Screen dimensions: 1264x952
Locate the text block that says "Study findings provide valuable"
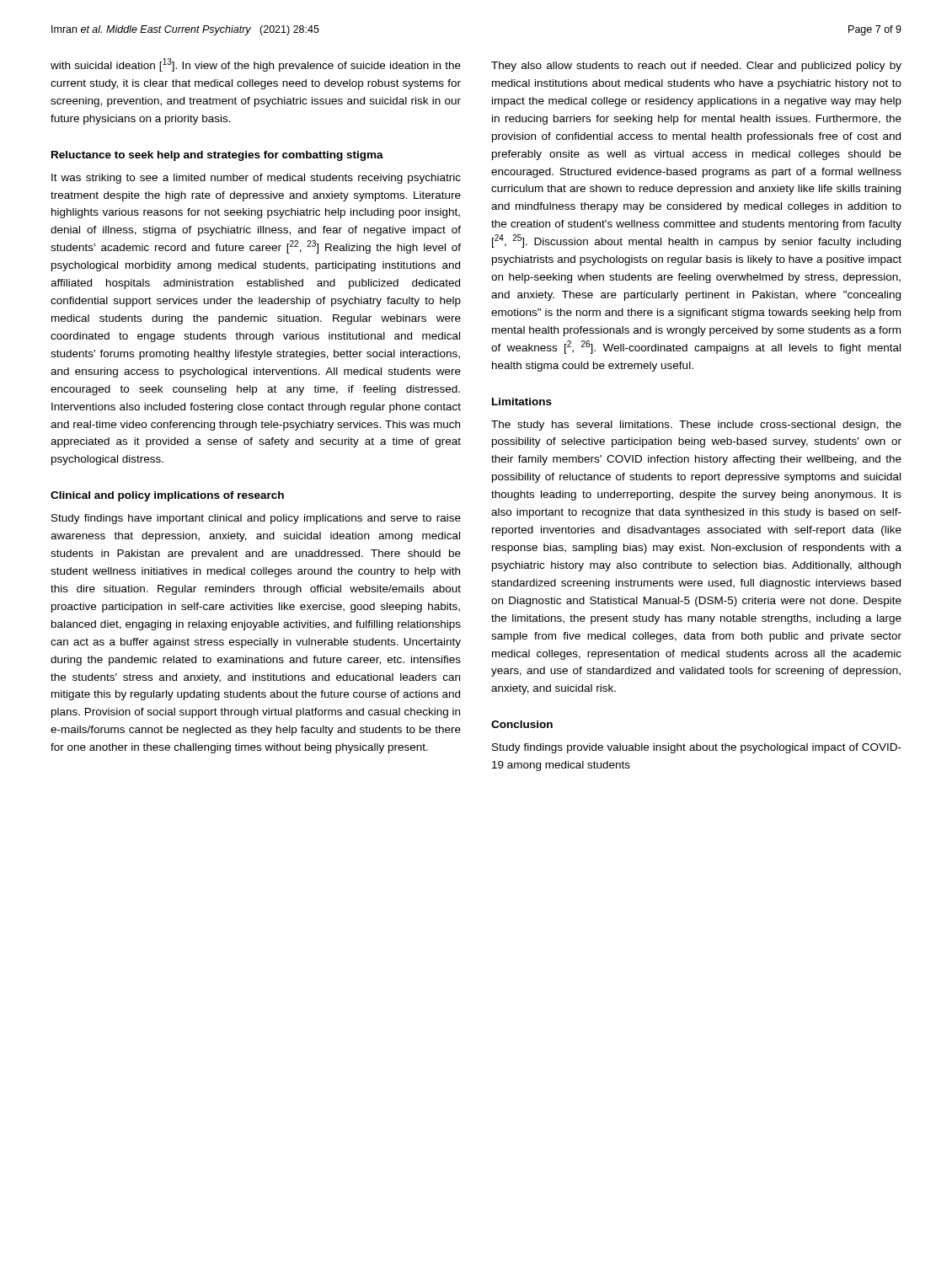(696, 756)
